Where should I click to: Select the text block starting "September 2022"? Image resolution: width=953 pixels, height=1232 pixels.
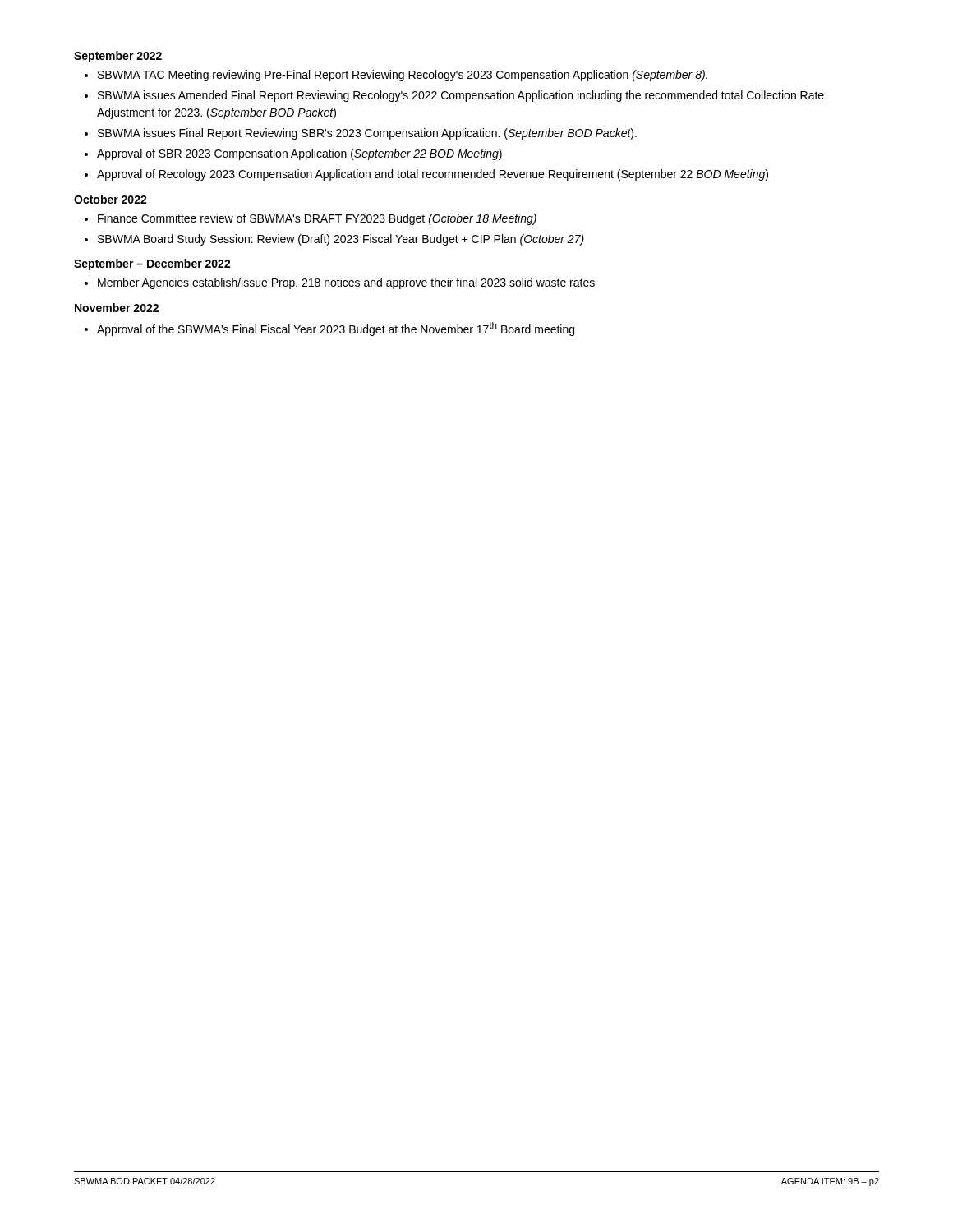pyautogui.click(x=118, y=56)
